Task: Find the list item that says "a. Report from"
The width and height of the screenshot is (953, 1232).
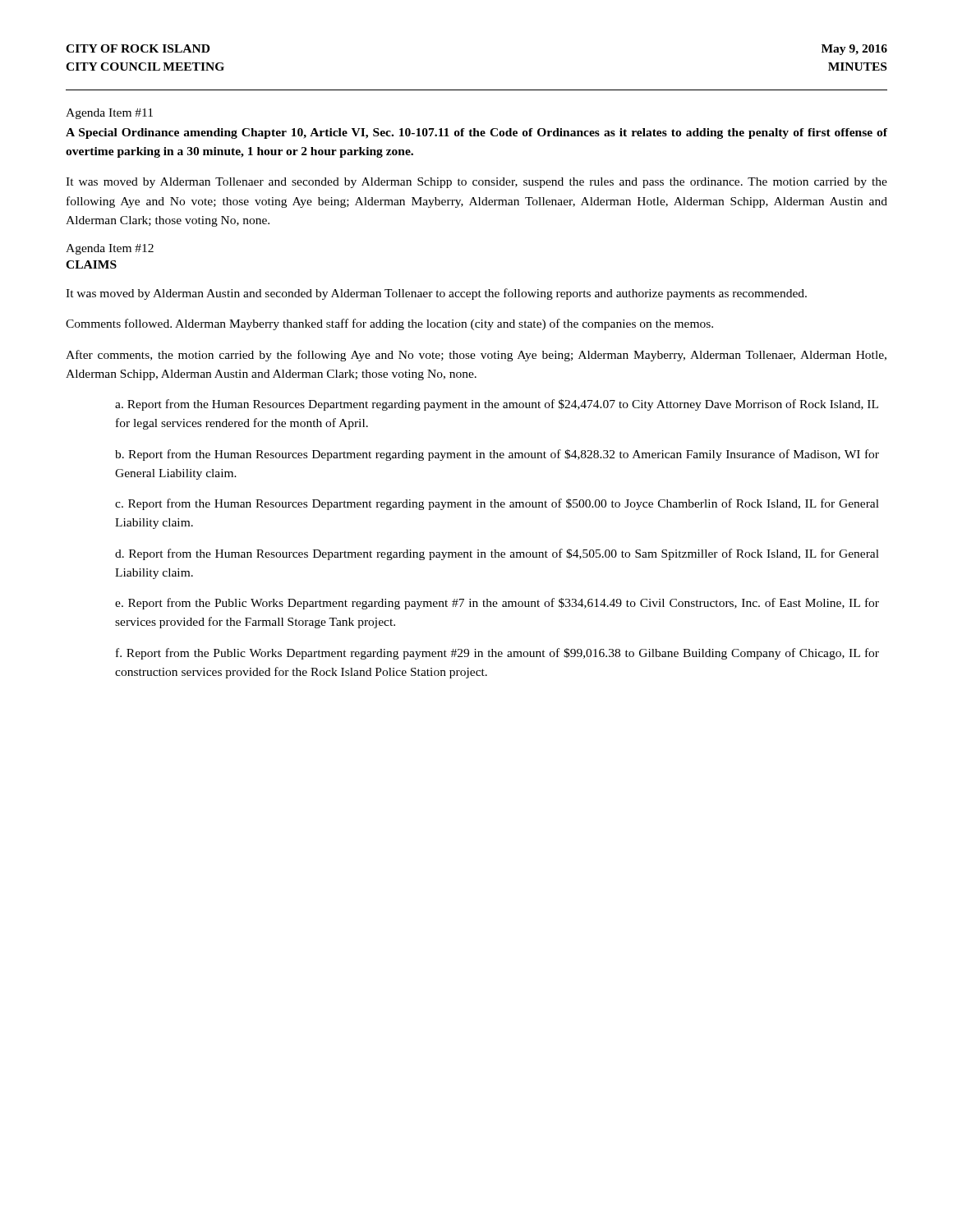Action: [497, 413]
